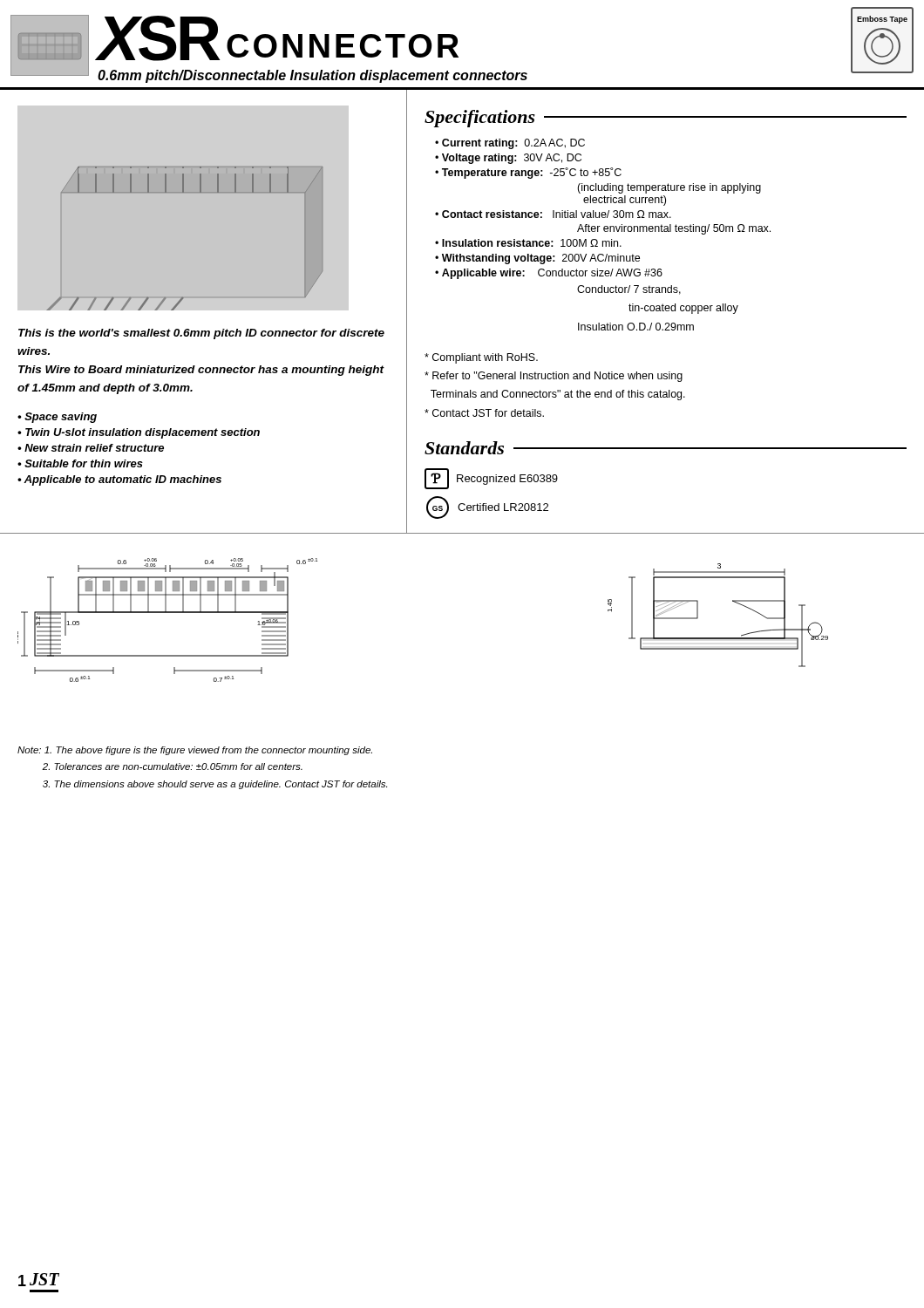
Task: Locate the text block starting "• Insulation resistance: 100M Ω"
Action: [x=528, y=243]
